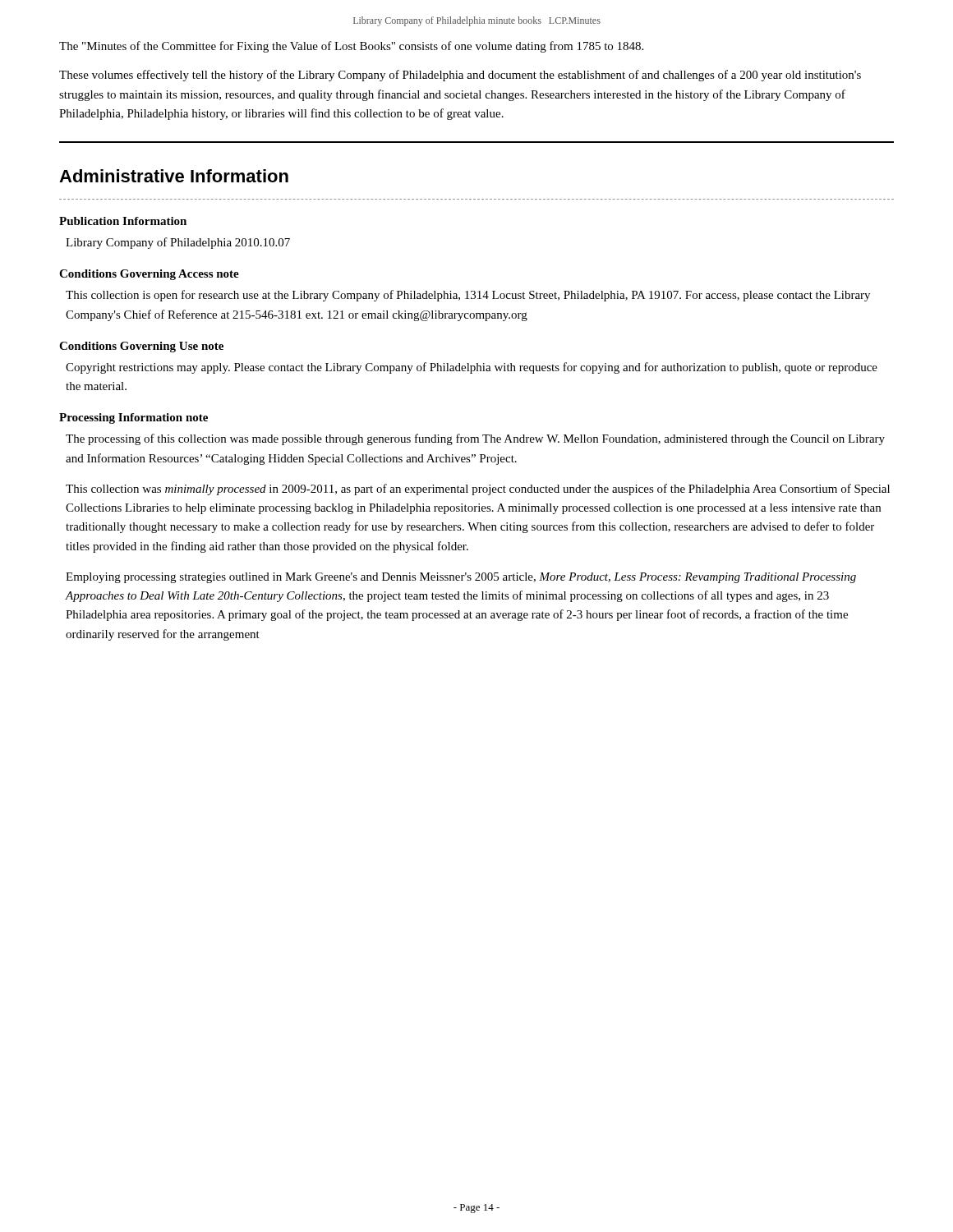Find the section header containing "Processing Information note"
This screenshot has width=953, height=1232.
click(134, 417)
